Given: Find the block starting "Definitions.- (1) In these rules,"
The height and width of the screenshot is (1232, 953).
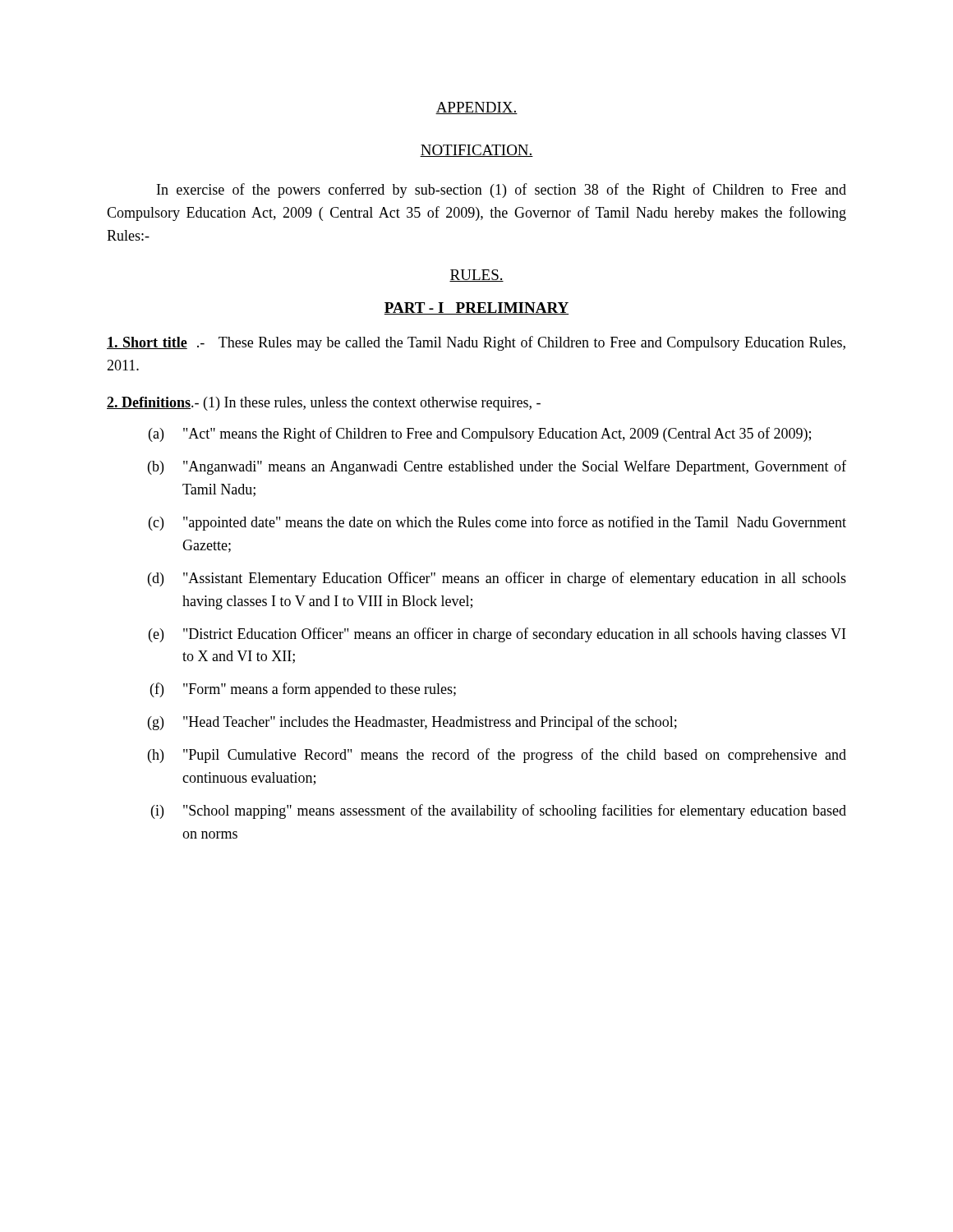Looking at the screenshot, I should (x=324, y=403).
